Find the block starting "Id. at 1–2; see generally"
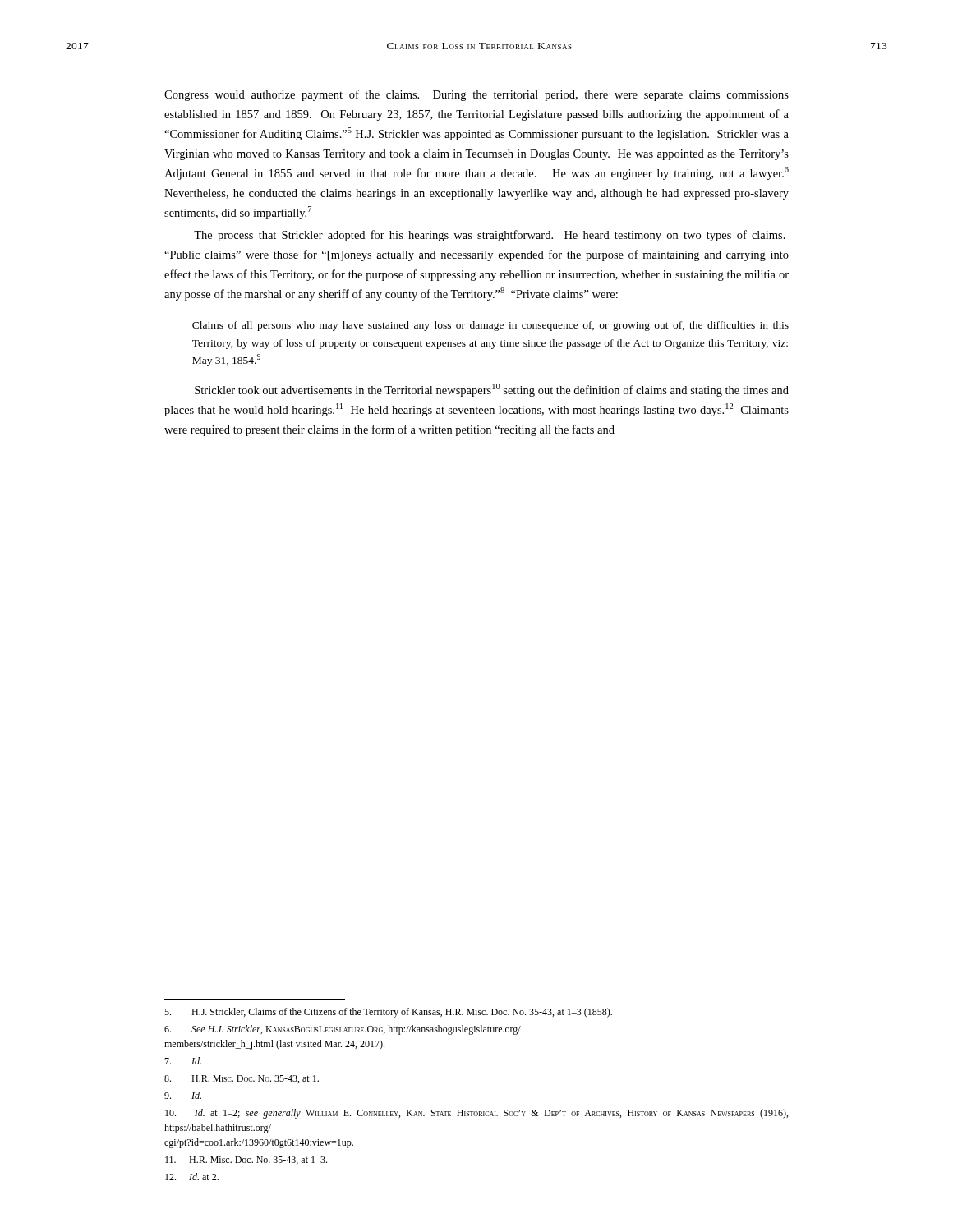The height and width of the screenshot is (1232, 953). (x=476, y=1127)
